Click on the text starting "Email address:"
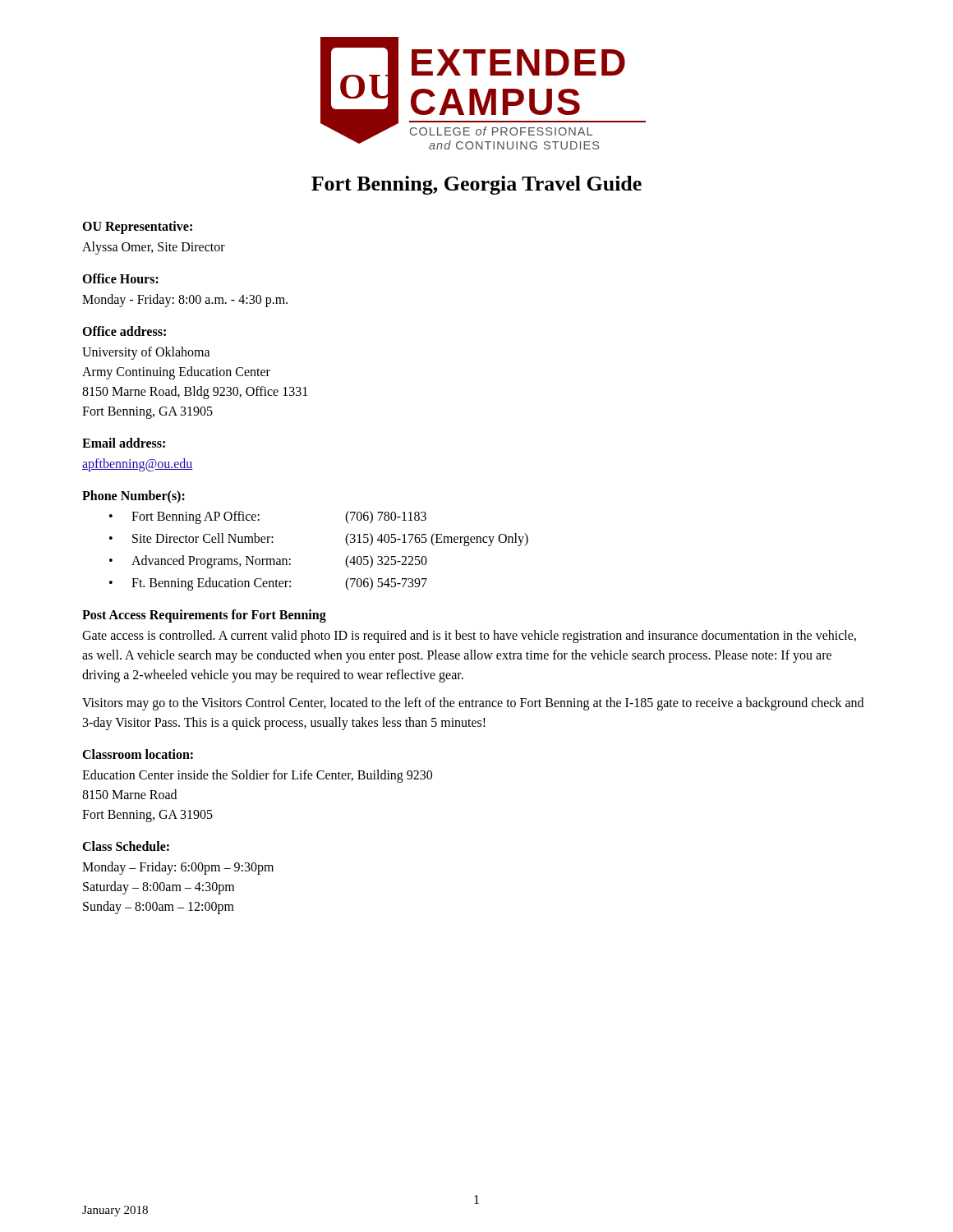The image size is (953, 1232). (124, 443)
